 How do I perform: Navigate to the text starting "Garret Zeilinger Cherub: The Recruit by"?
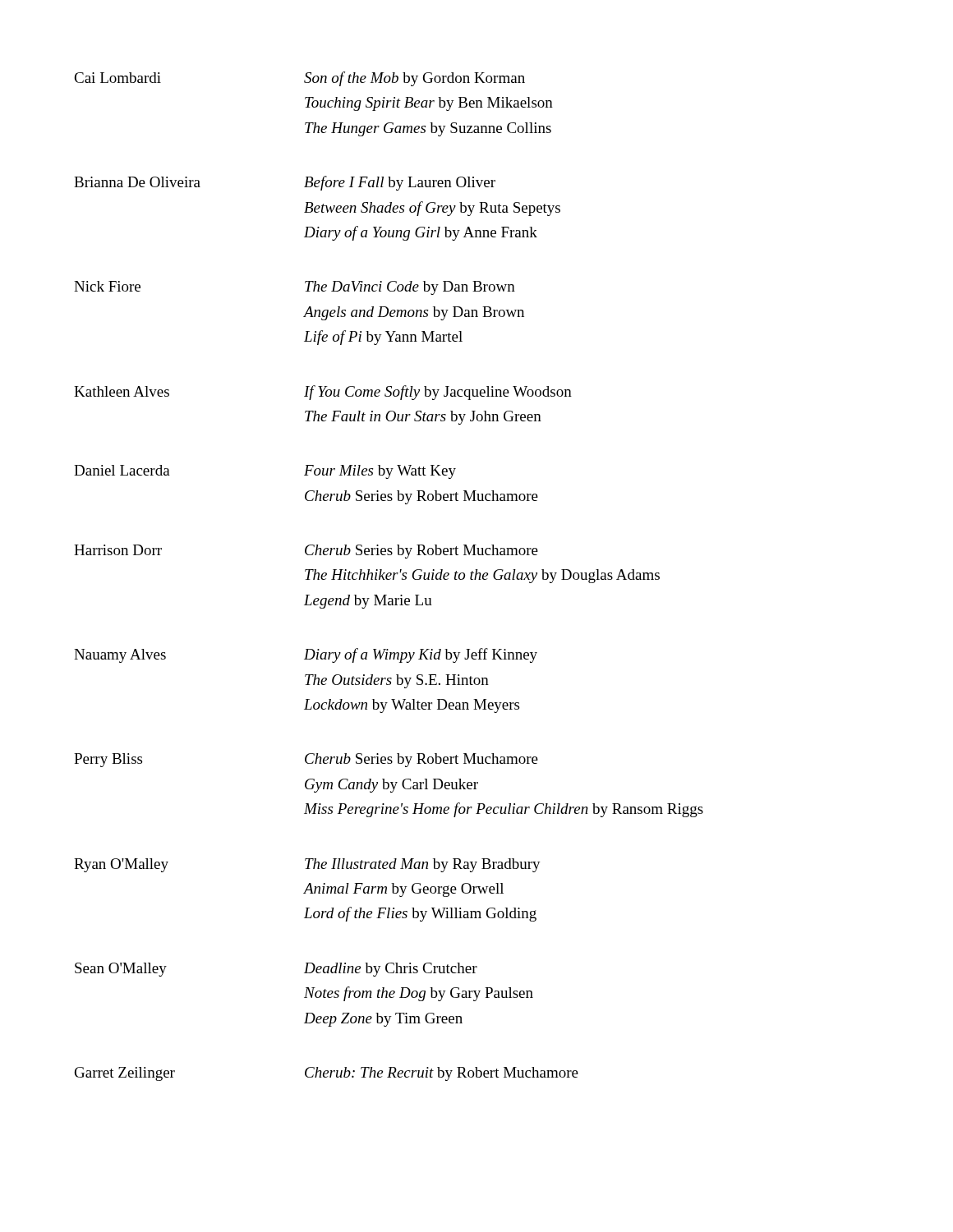tap(476, 1073)
